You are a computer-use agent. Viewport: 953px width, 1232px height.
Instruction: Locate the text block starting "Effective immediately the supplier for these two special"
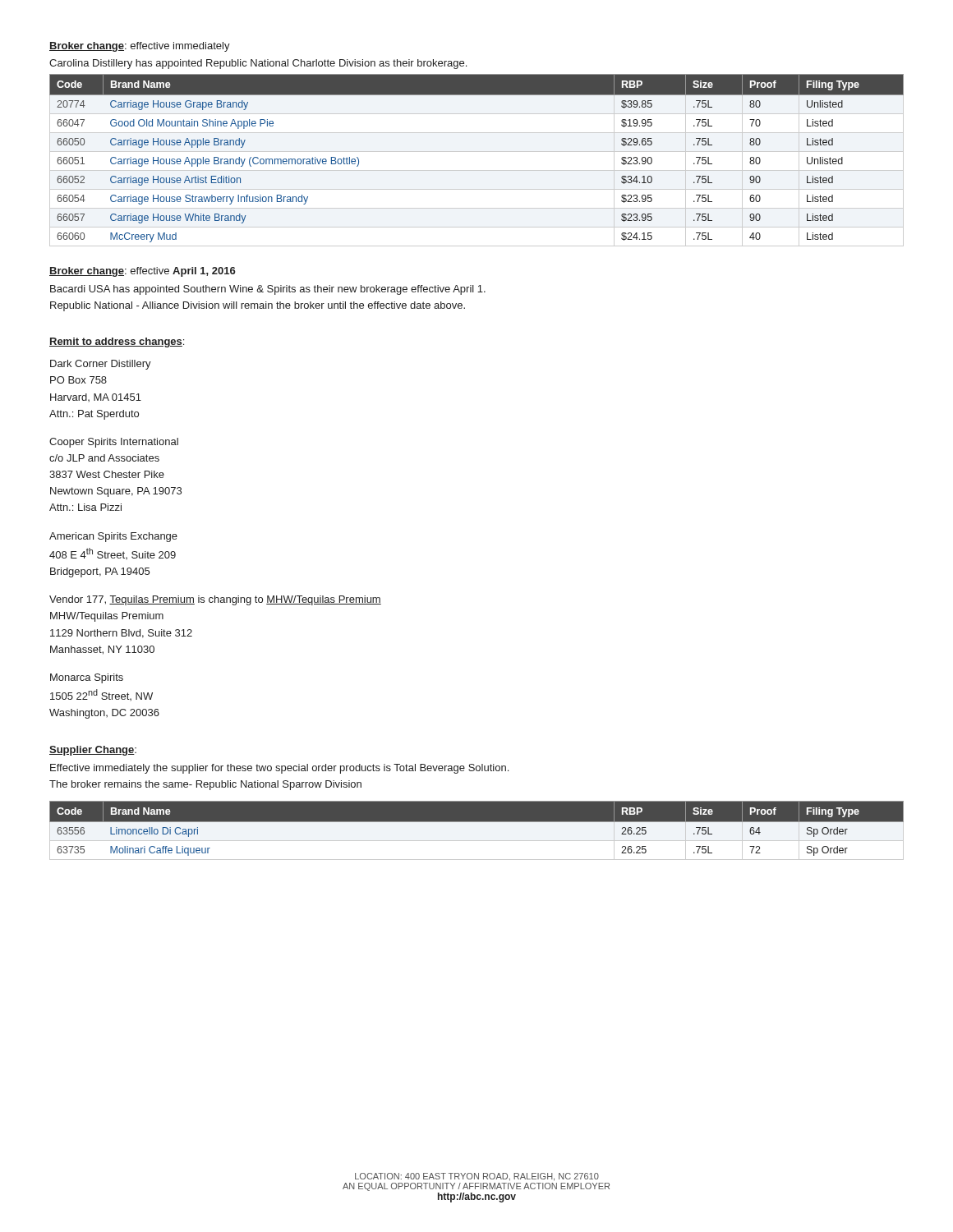click(279, 775)
